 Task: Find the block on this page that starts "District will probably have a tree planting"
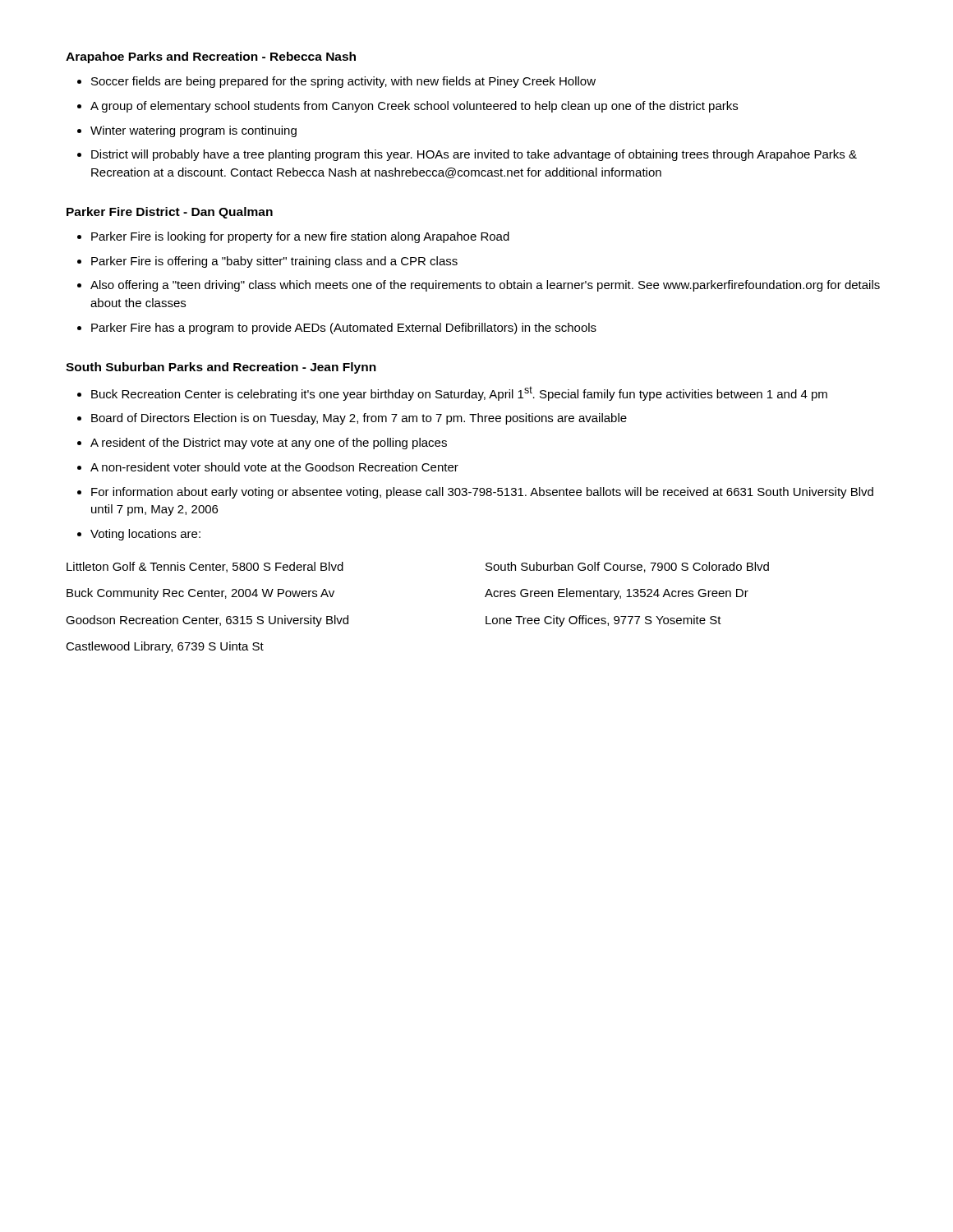[474, 163]
